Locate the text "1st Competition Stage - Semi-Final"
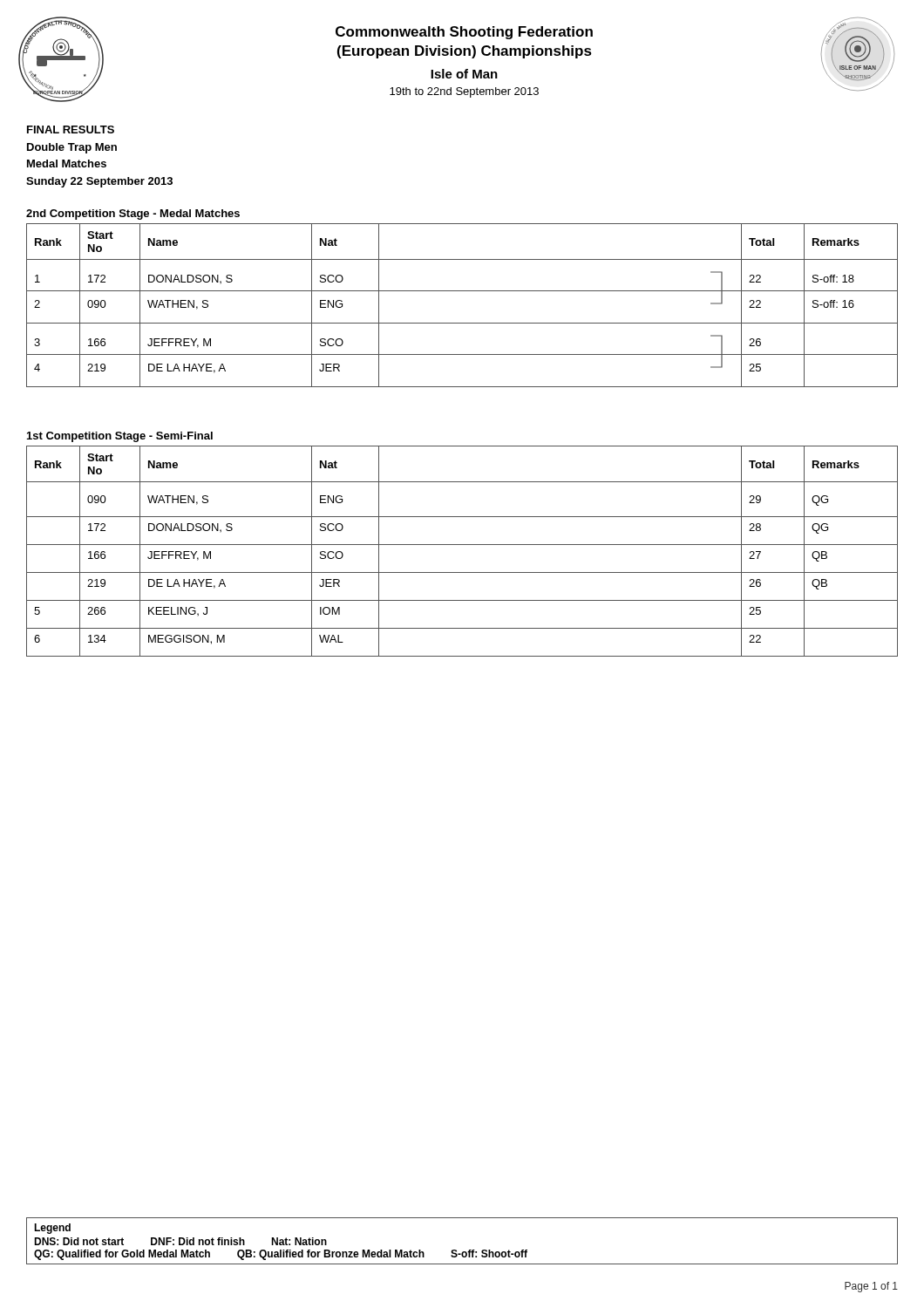924x1308 pixels. [120, 436]
